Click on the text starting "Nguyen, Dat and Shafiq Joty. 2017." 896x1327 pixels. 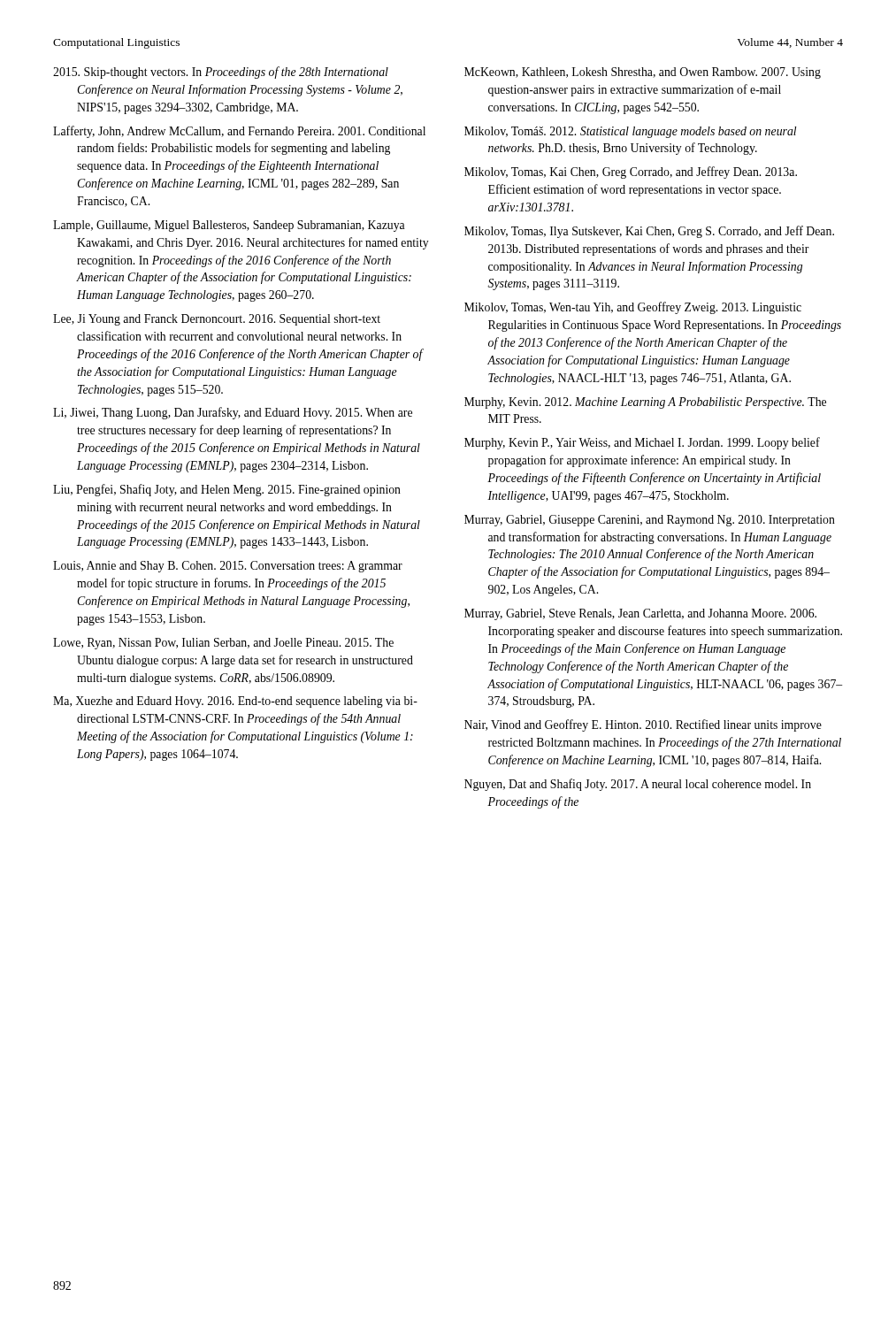(638, 793)
